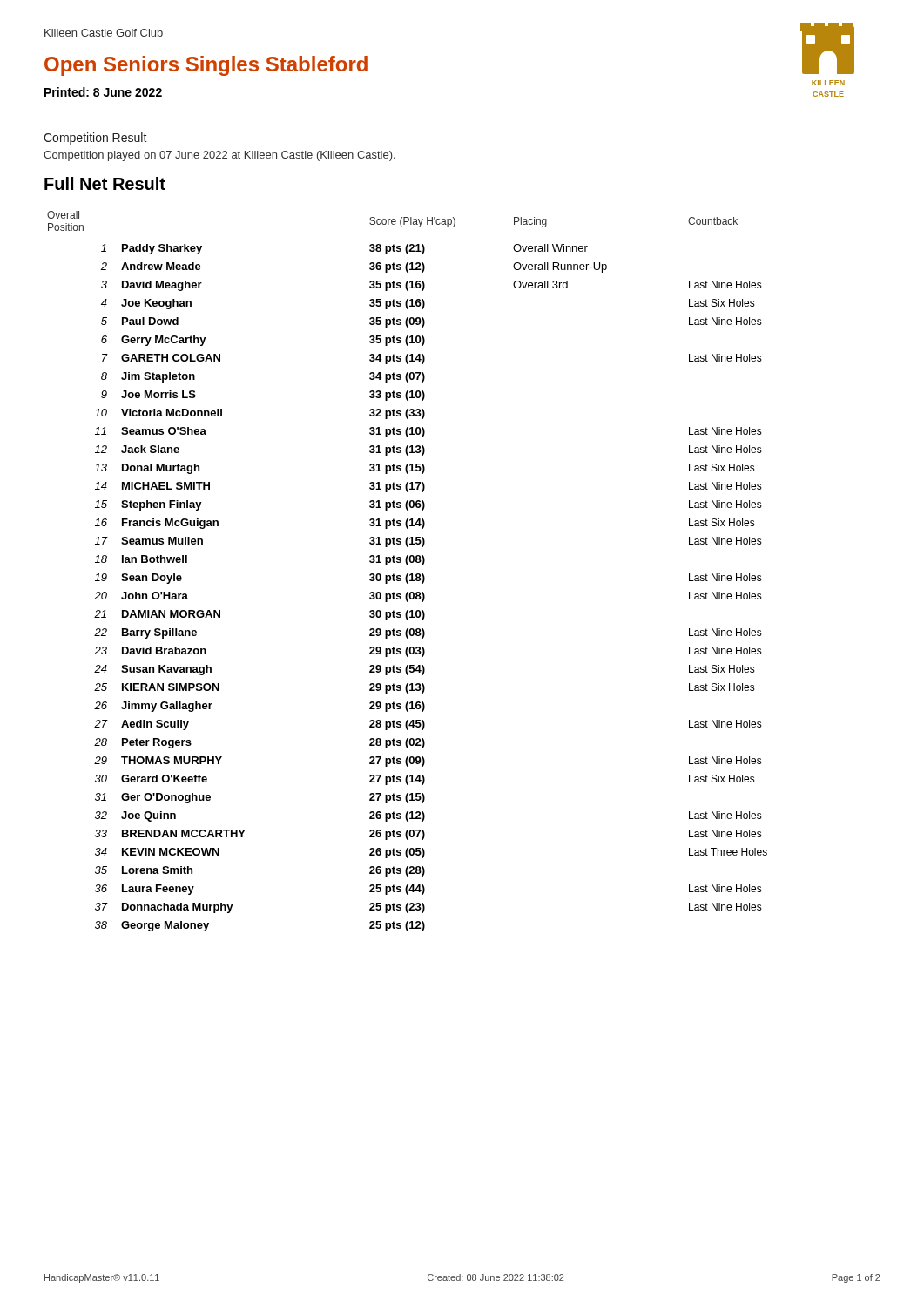The height and width of the screenshot is (1307, 924).
Task: Locate the table with the text "Last Nine Holes"
Action: [462, 571]
